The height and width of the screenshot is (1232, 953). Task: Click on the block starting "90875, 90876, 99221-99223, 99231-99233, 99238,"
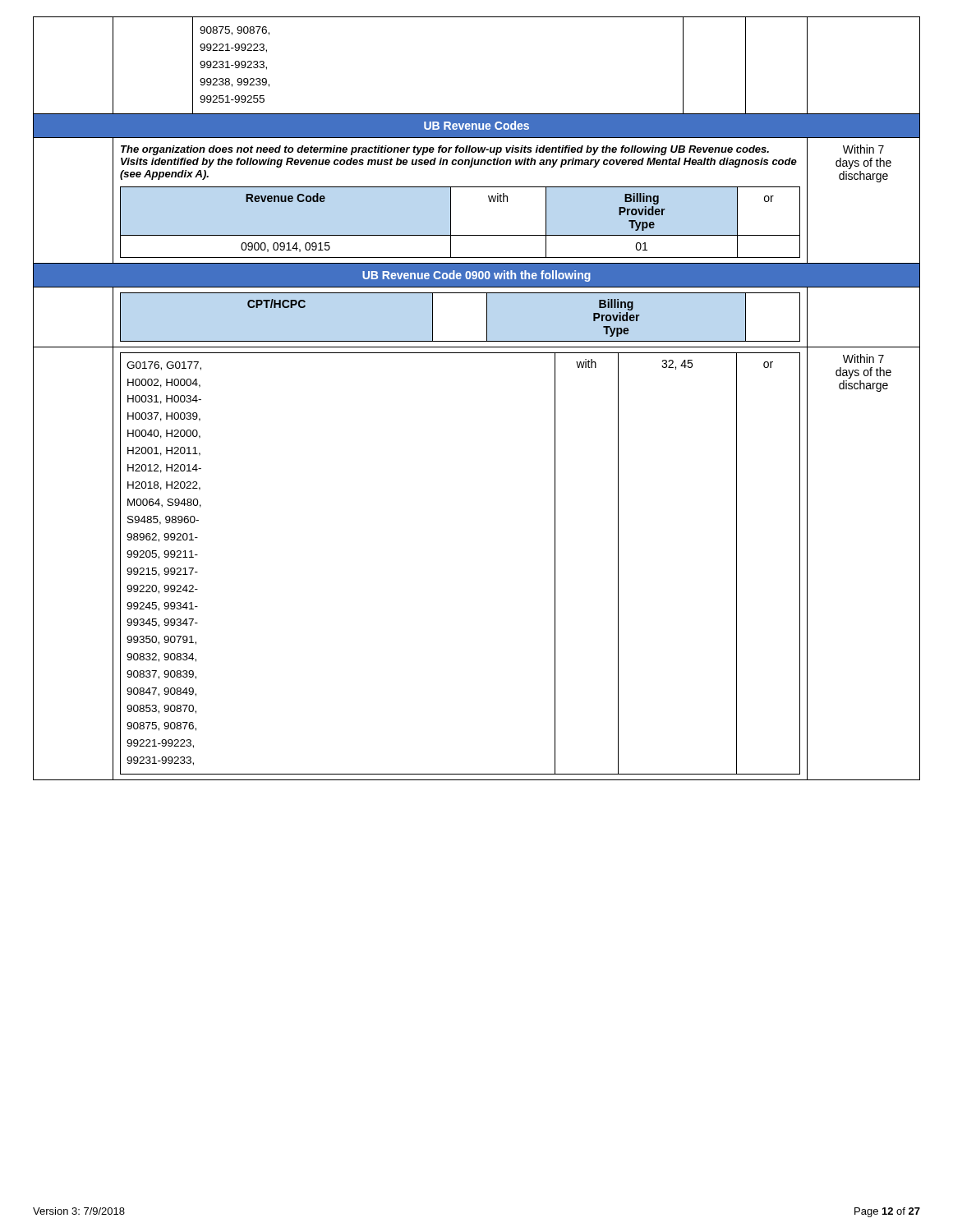(x=235, y=64)
